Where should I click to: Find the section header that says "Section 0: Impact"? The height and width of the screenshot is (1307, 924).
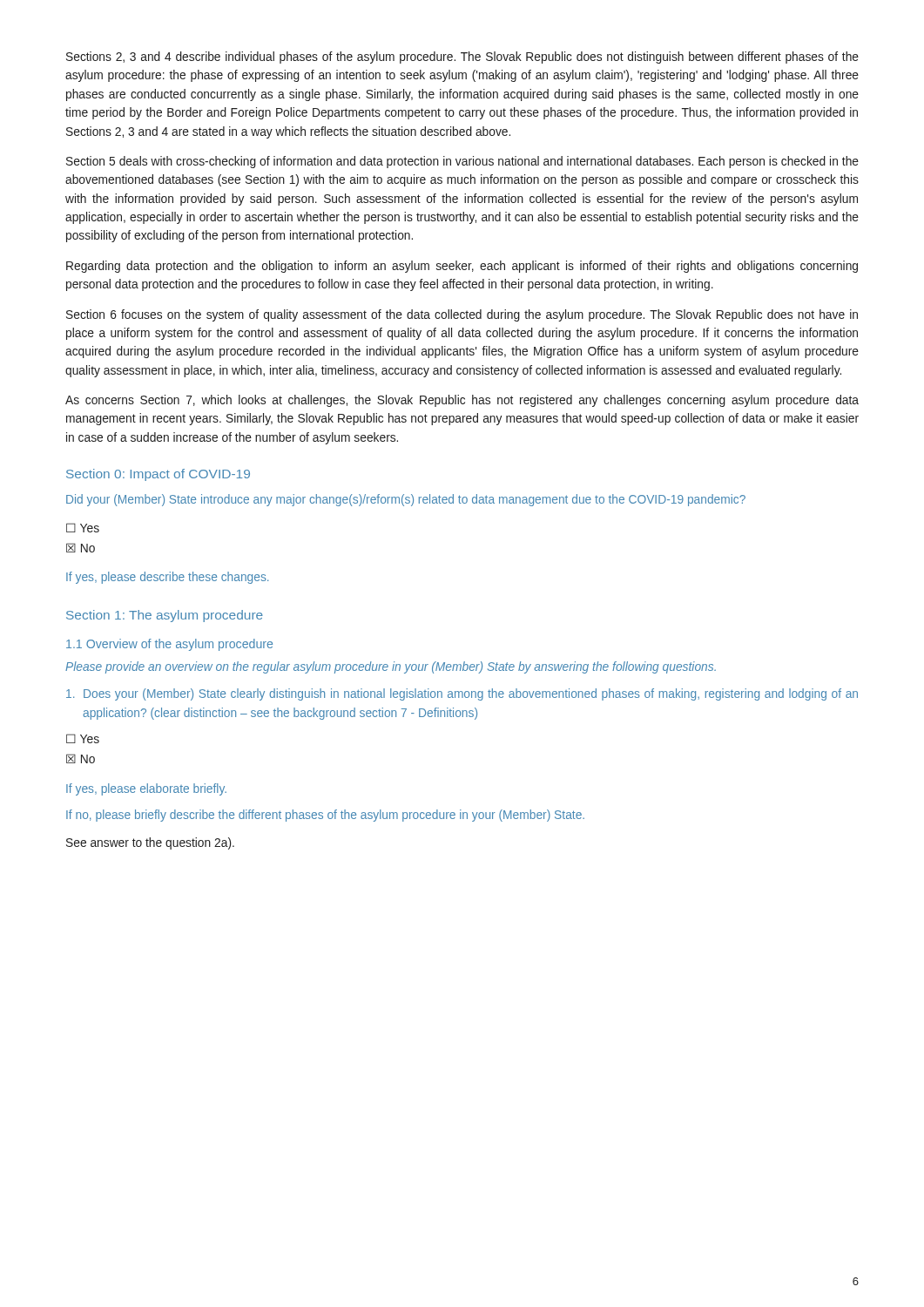(x=158, y=474)
